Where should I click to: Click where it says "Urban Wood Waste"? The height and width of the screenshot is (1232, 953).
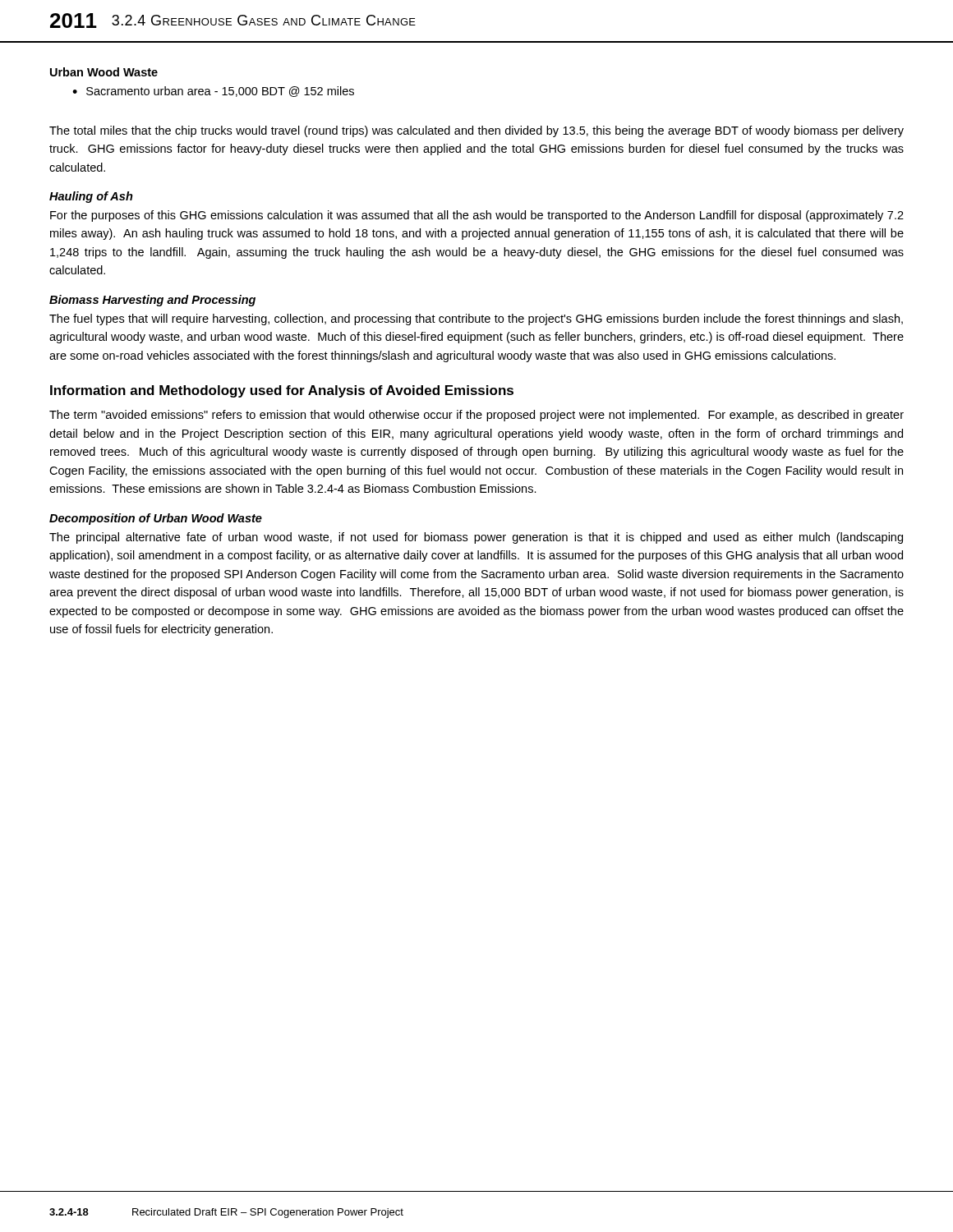tap(104, 72)
